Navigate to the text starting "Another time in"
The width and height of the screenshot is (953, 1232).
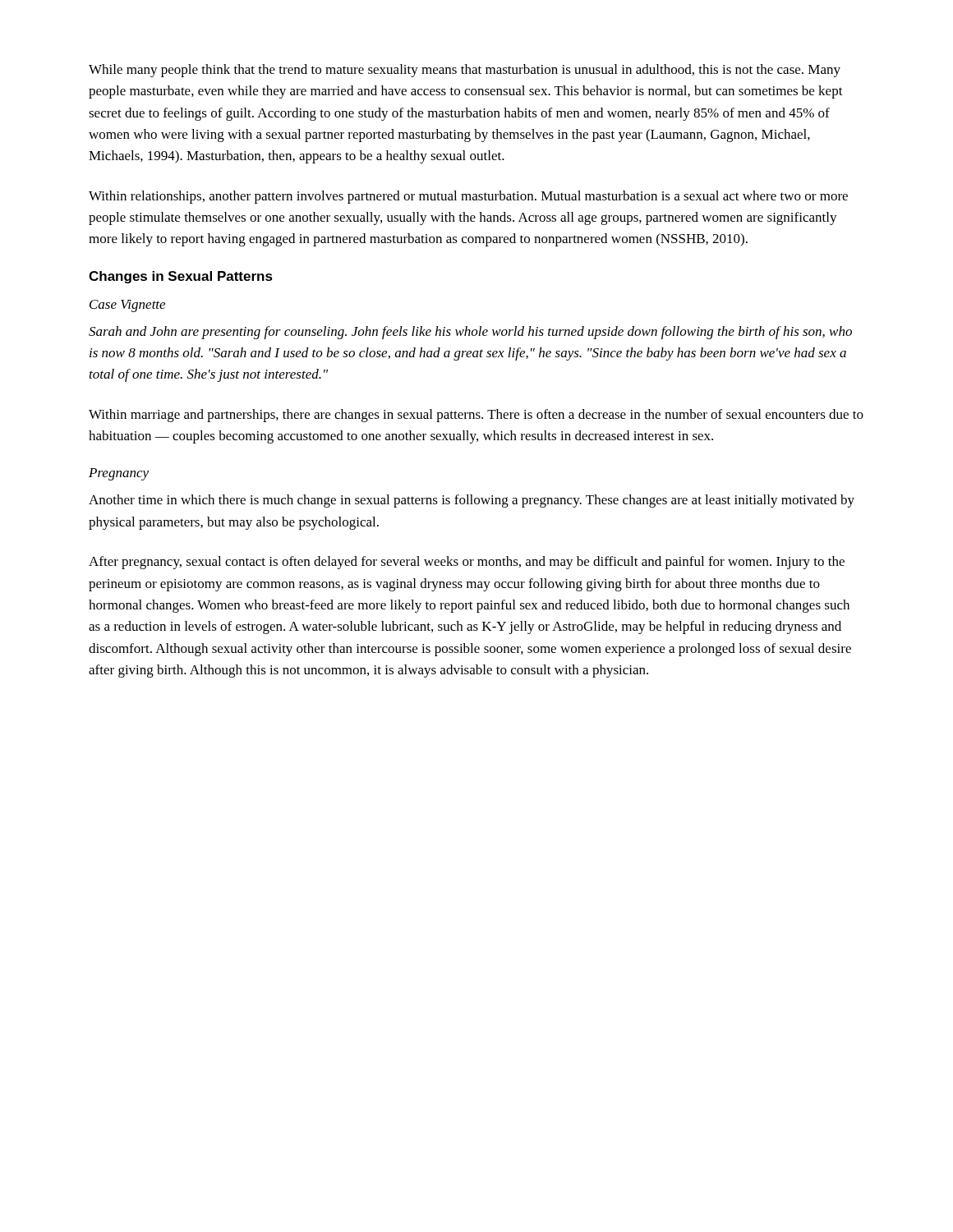pyautogui.click(x=472, y=511)
